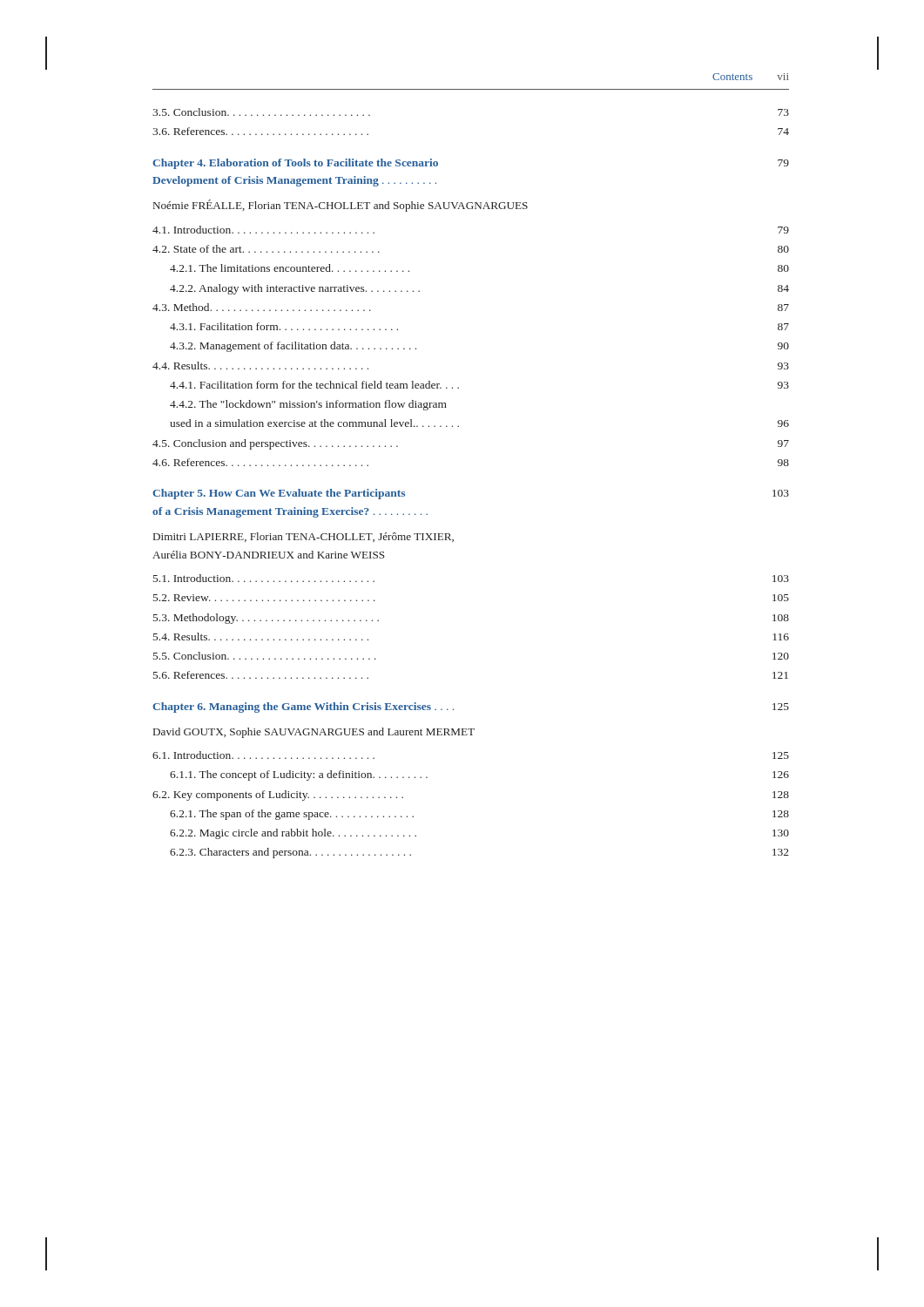Image resolution: width=924 pixels, height=1307 pixels.
Task: Click on the region starting "5.1. Introduction. . . . ."
Action: coord(189,577)
